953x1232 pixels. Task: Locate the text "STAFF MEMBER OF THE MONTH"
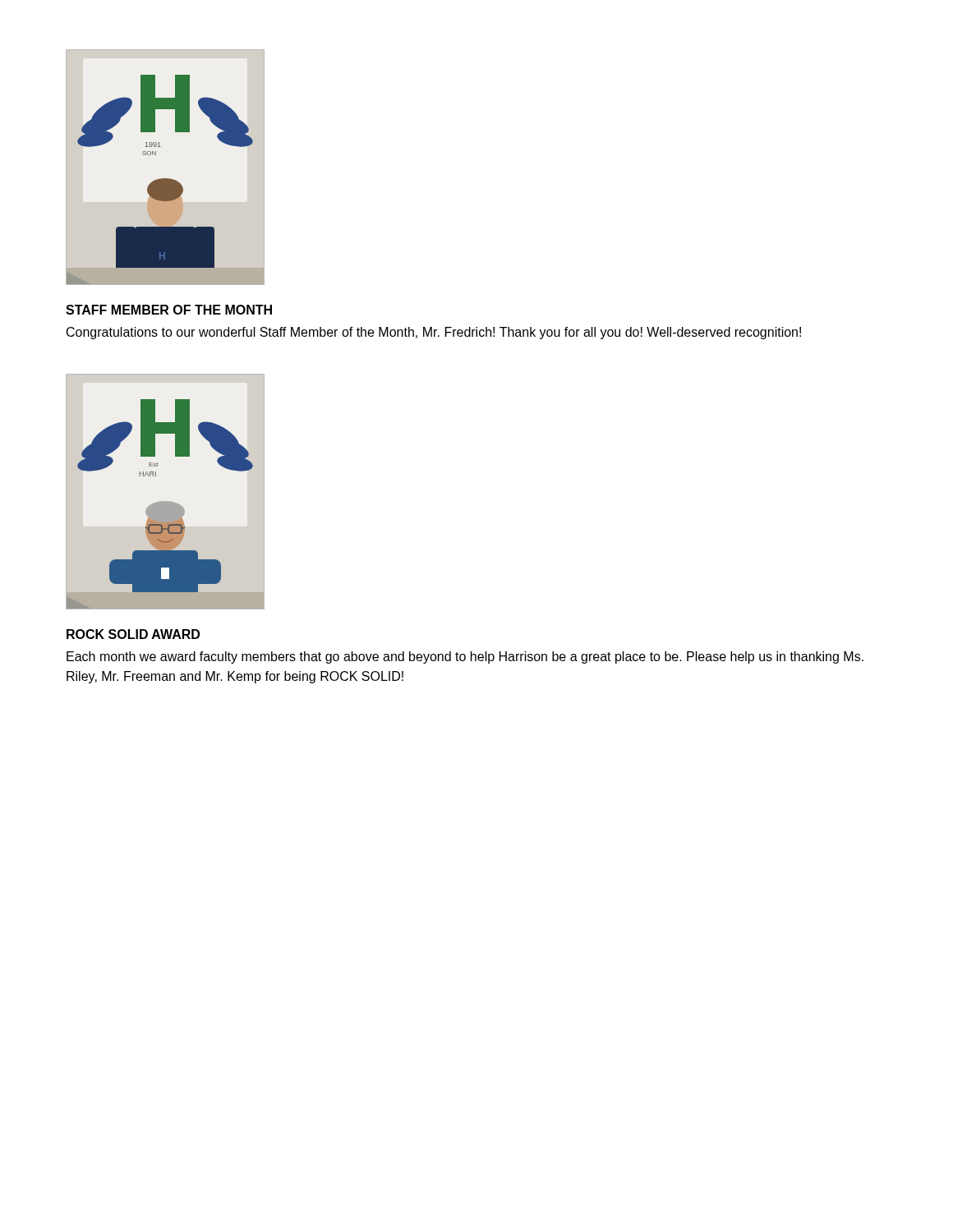(x=169, y=310)
